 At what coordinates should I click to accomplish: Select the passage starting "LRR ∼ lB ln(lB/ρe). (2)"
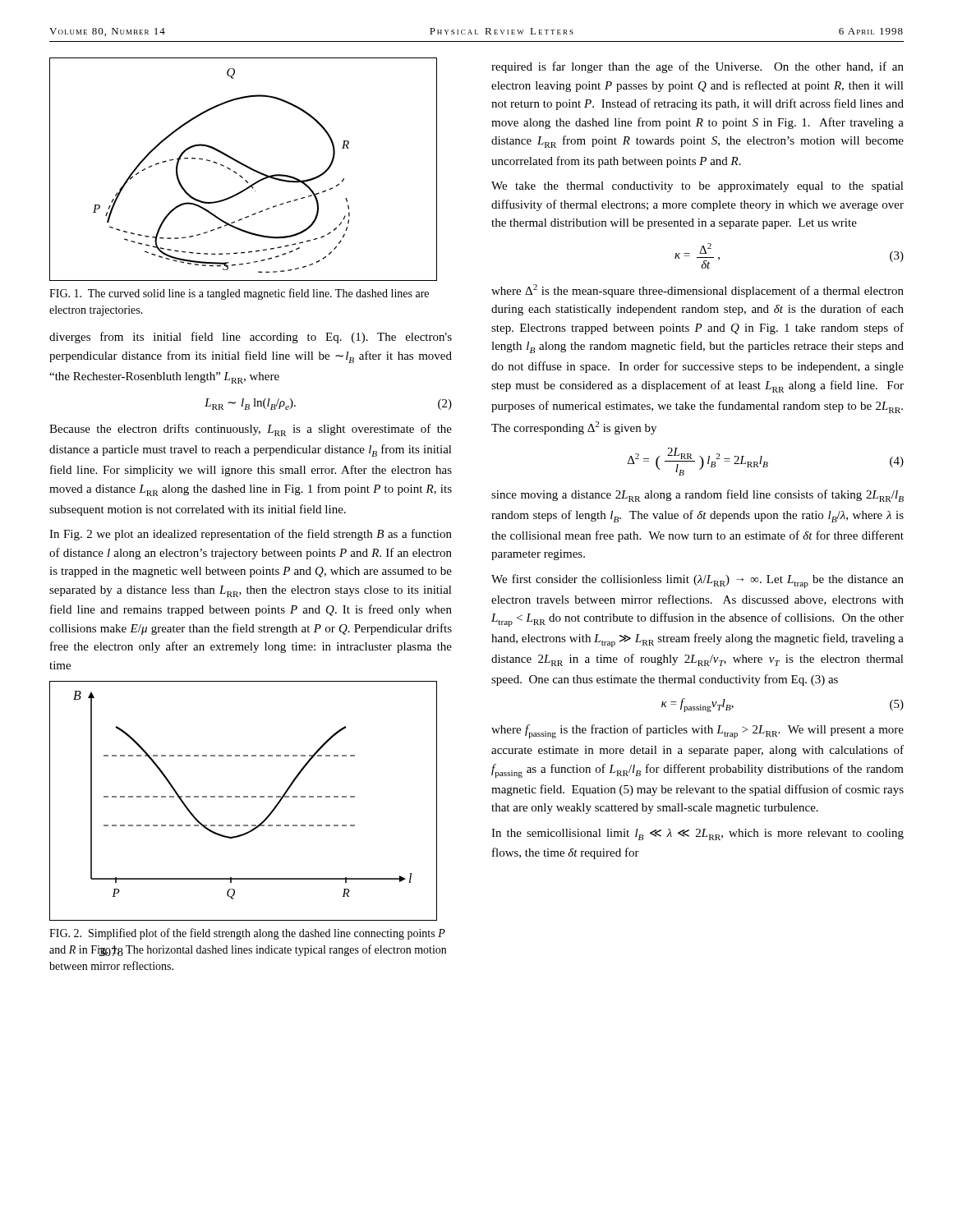pyautogui.click(x=245, y=405)
